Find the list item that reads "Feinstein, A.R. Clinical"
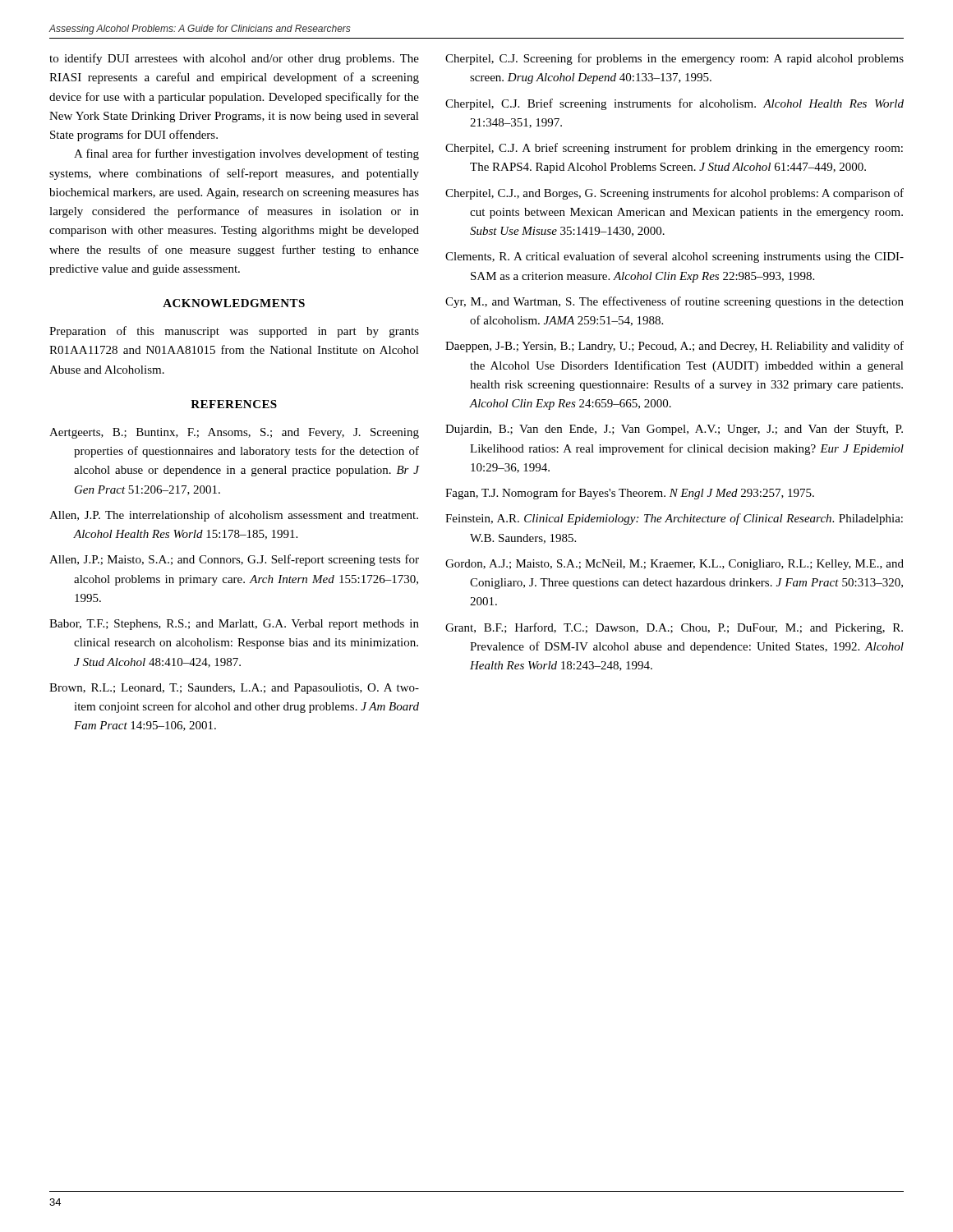953x1232 pixels. point(674,528)
